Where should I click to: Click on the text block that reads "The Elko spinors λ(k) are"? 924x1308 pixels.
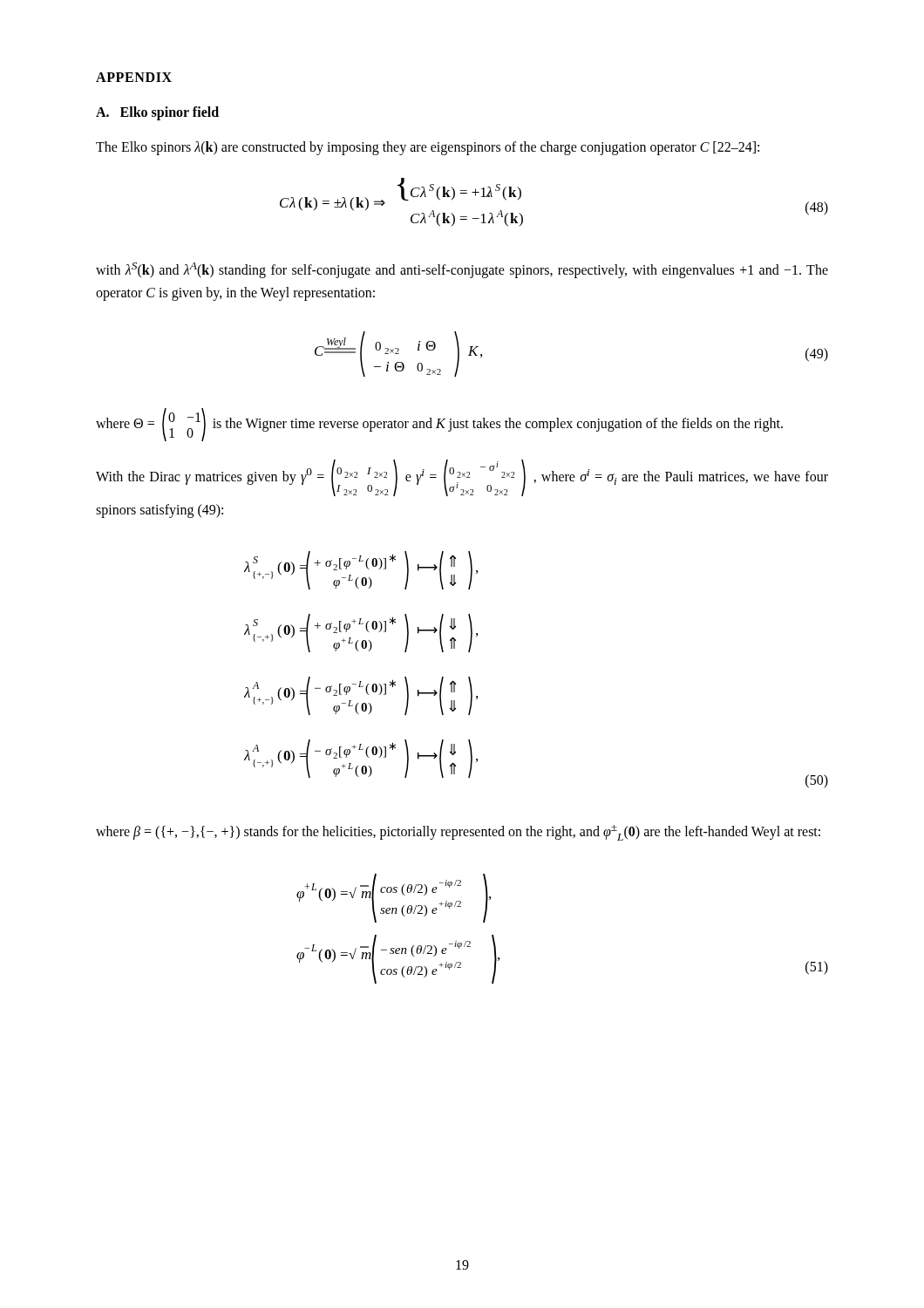pos(428,147)
